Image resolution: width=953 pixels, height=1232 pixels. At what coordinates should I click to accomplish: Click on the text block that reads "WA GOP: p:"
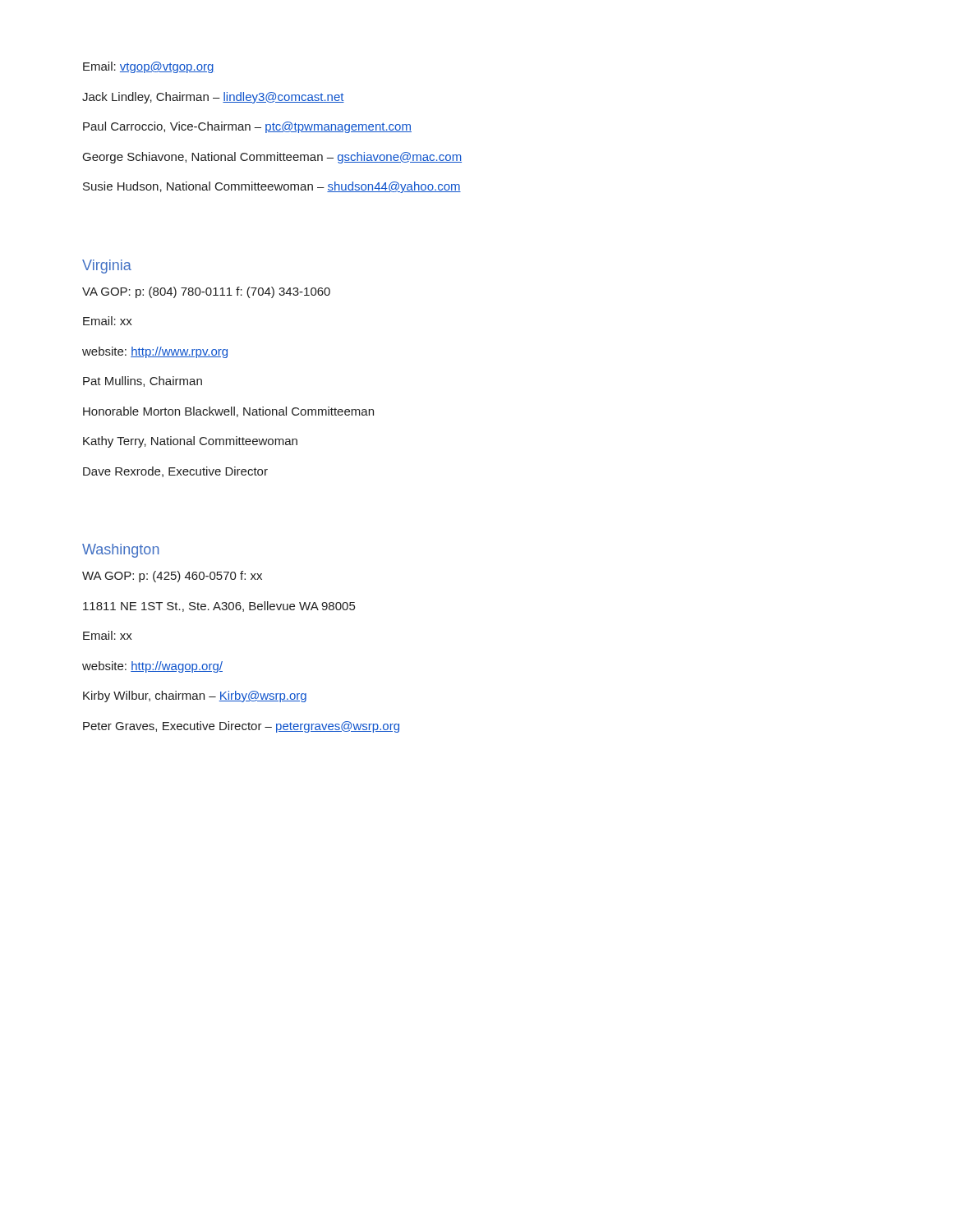click(172, 575)
